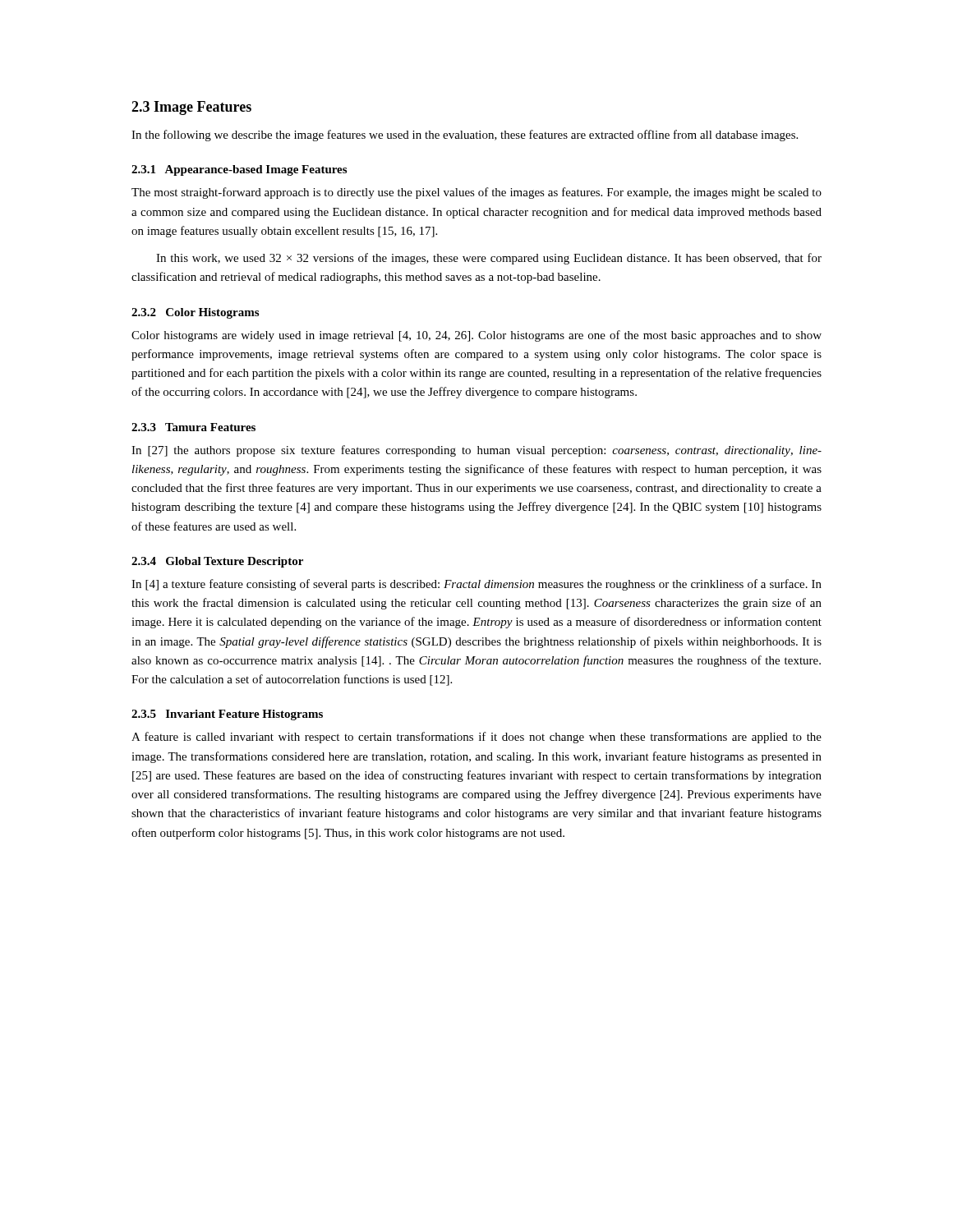Image resolution: width=953 pixels, height=1232 pixels.
Task: Locate the section header with the text "2.3 Image Features"
Action: coord(191,107)
